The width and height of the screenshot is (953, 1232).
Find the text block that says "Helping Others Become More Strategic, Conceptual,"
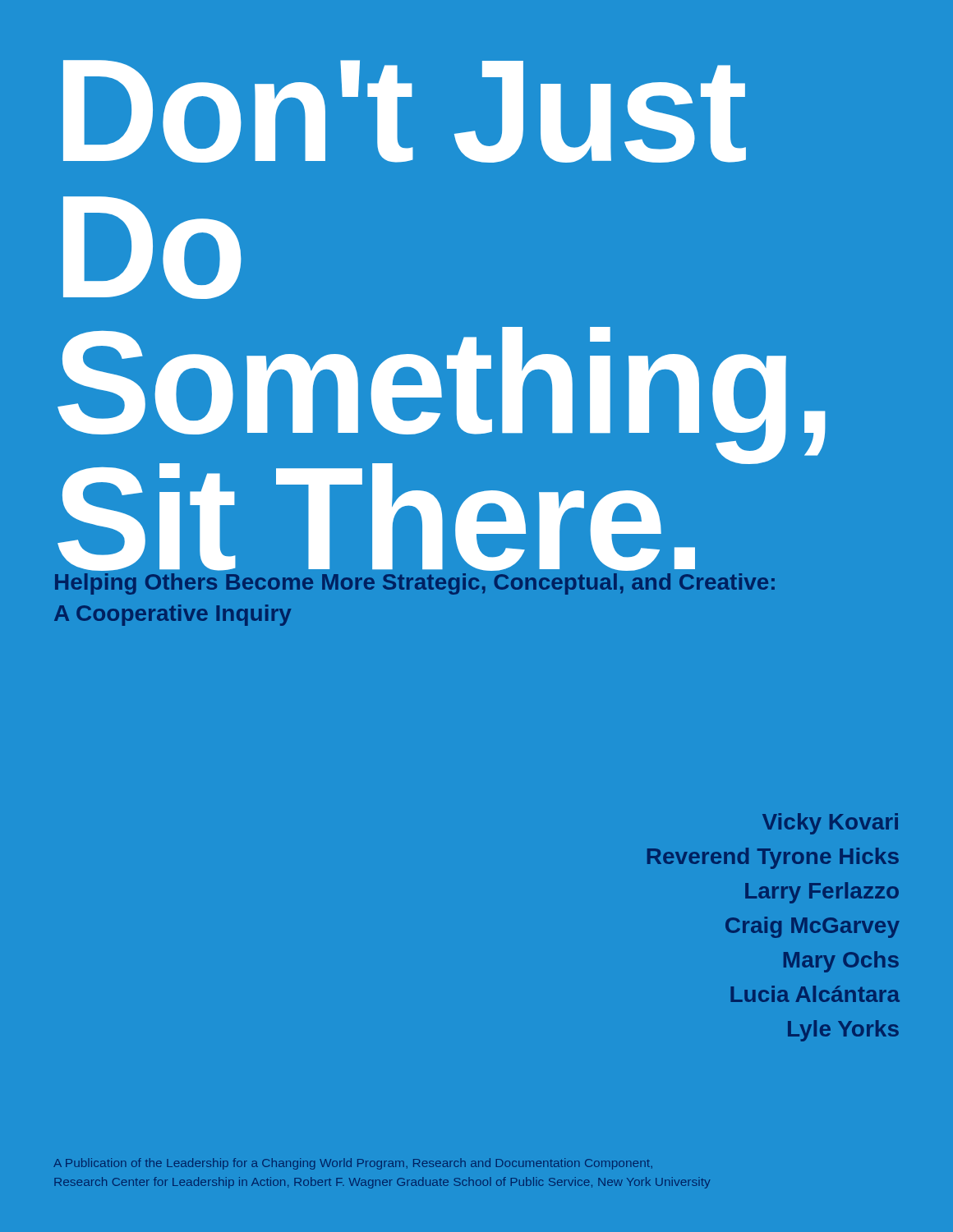point(476,598)
